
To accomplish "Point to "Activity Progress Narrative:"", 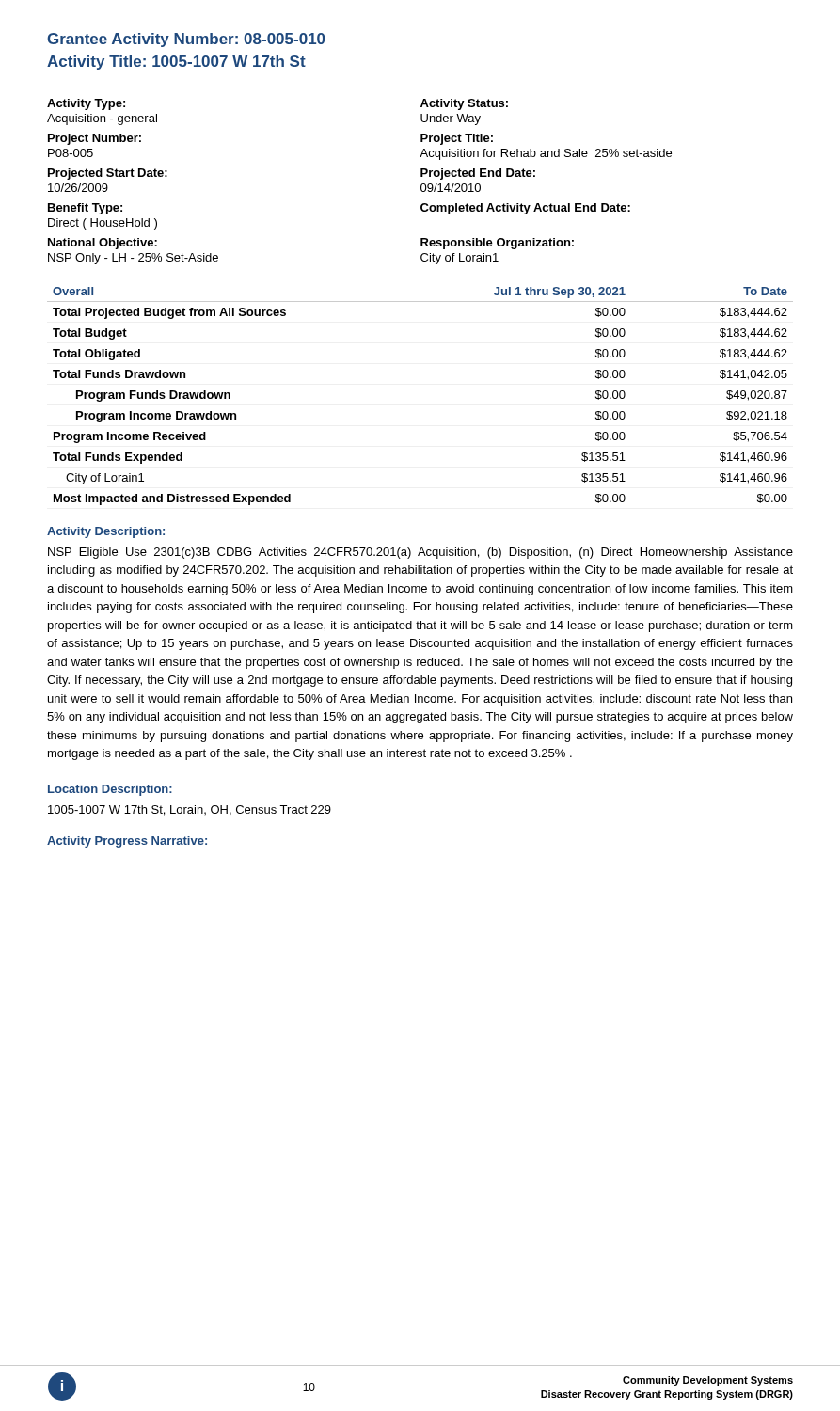I will [x=128, y=841].
